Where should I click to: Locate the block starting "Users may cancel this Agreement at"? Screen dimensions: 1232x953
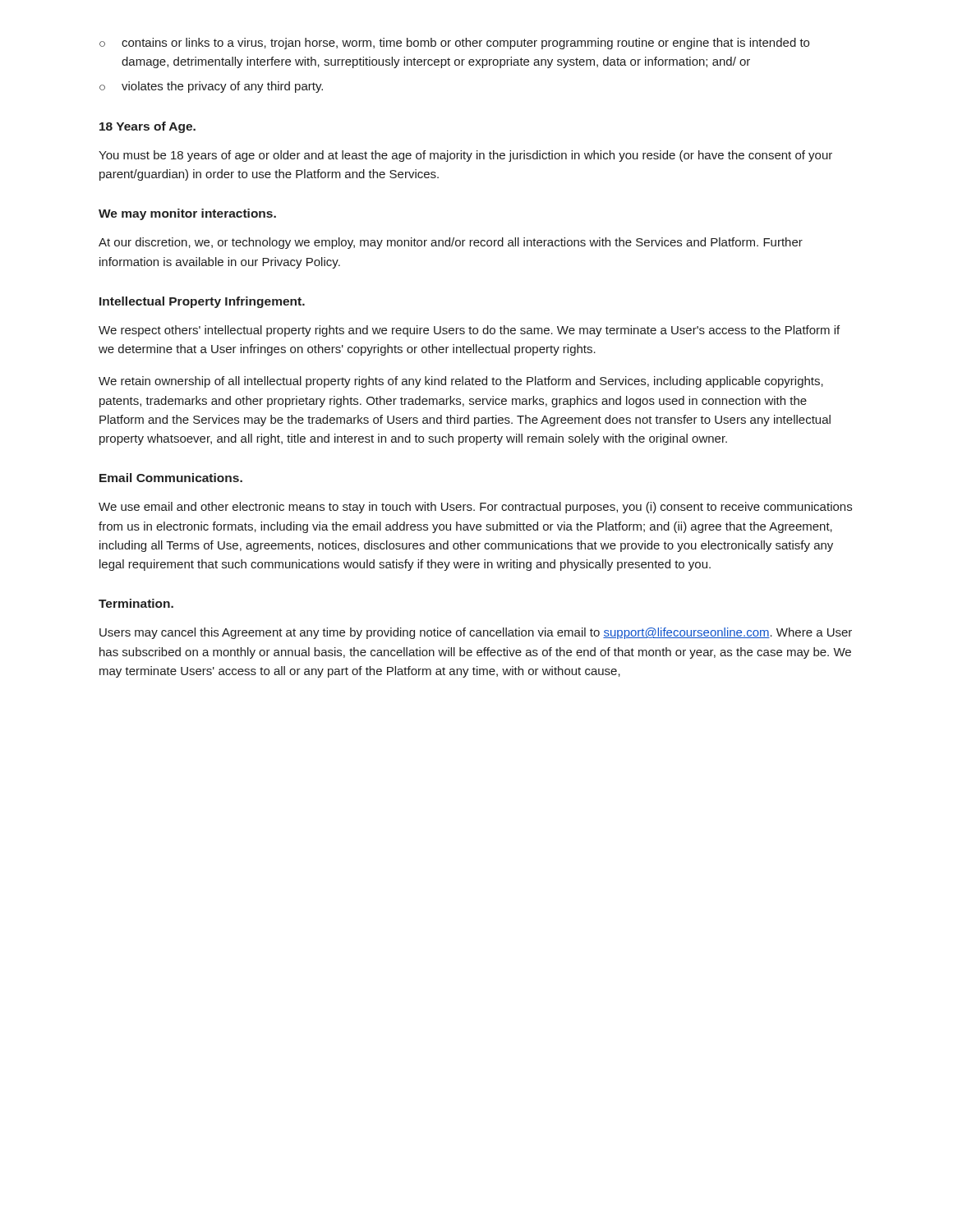pyautogui.click(x=475, y=651)
